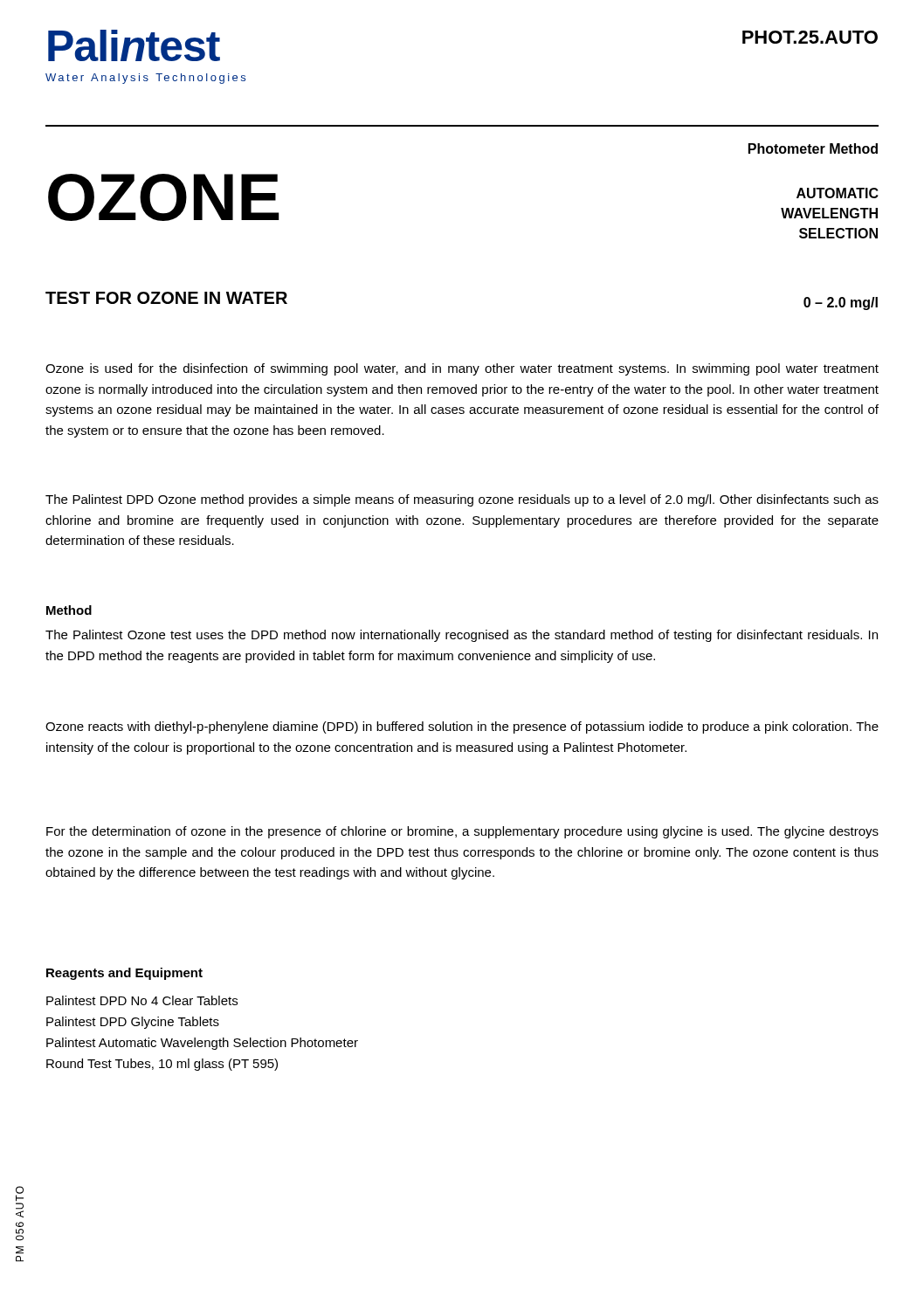This screenshot has height=1310, width=924.
Task: Click on the text block that says "Ozone reacts with diethyl-p-phenylene diamine (DPD) in"
Action: pos(462,736)
